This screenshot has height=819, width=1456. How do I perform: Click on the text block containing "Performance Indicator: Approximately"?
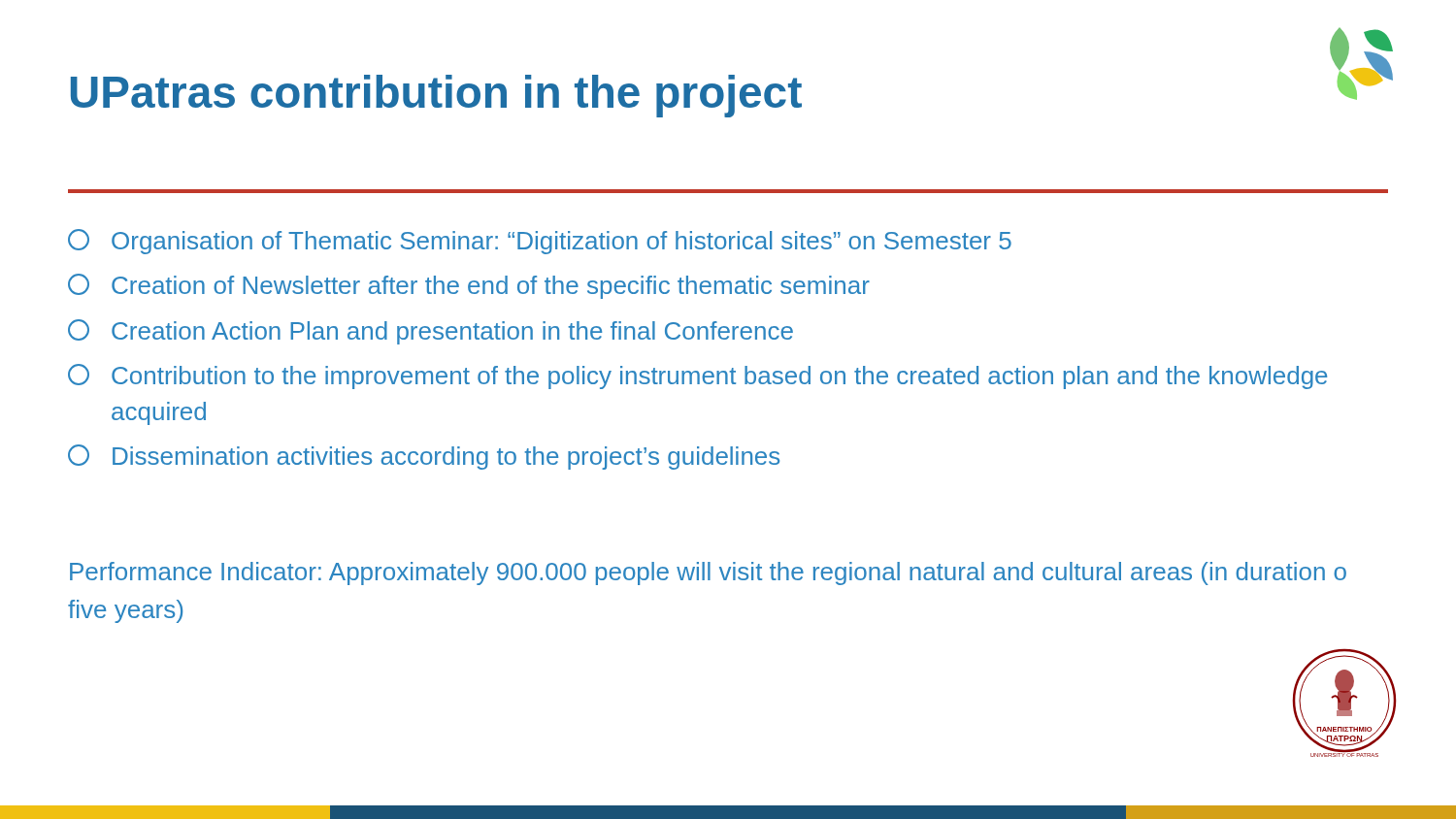pos(708,590)
